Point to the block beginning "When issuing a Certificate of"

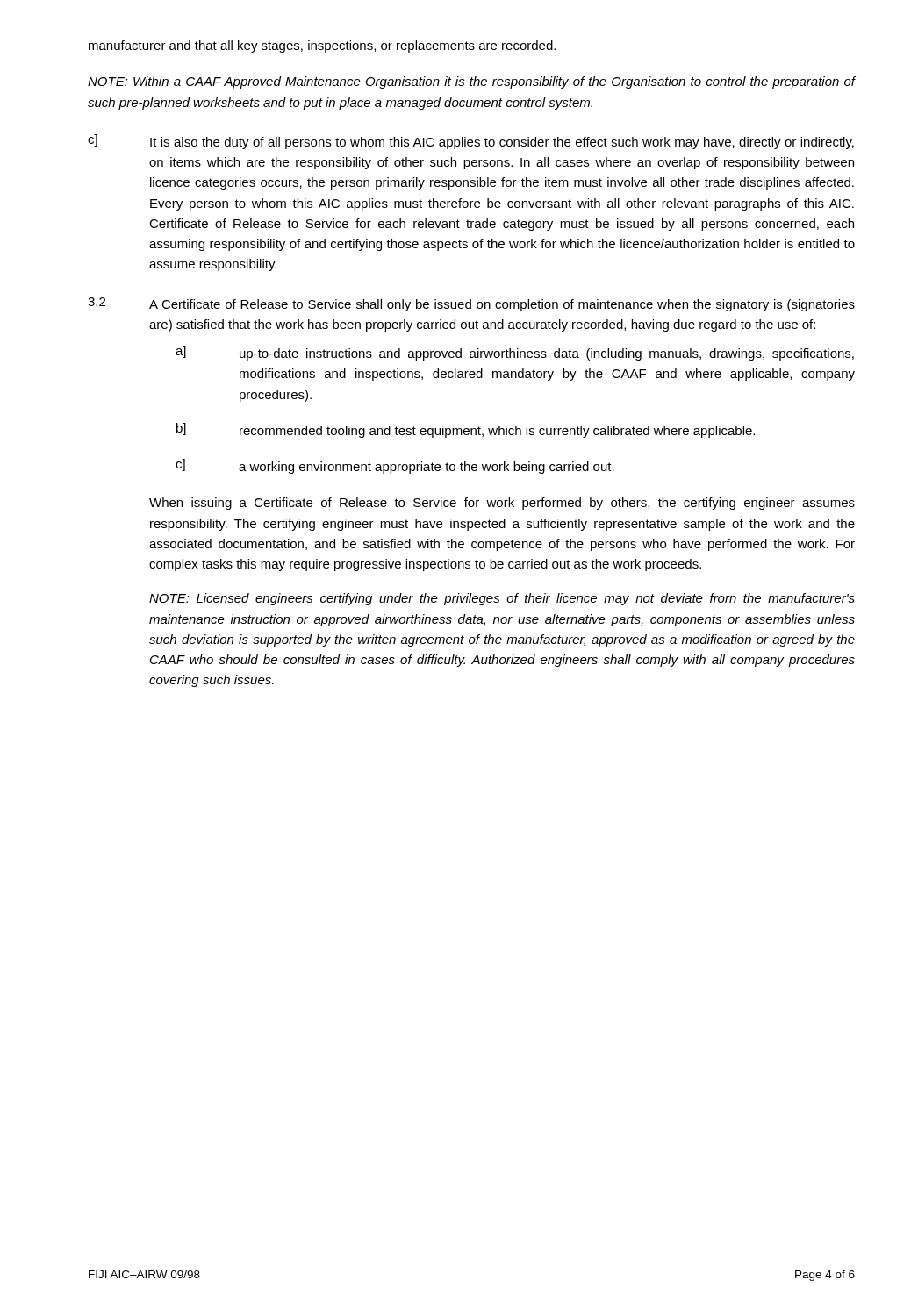502,533
